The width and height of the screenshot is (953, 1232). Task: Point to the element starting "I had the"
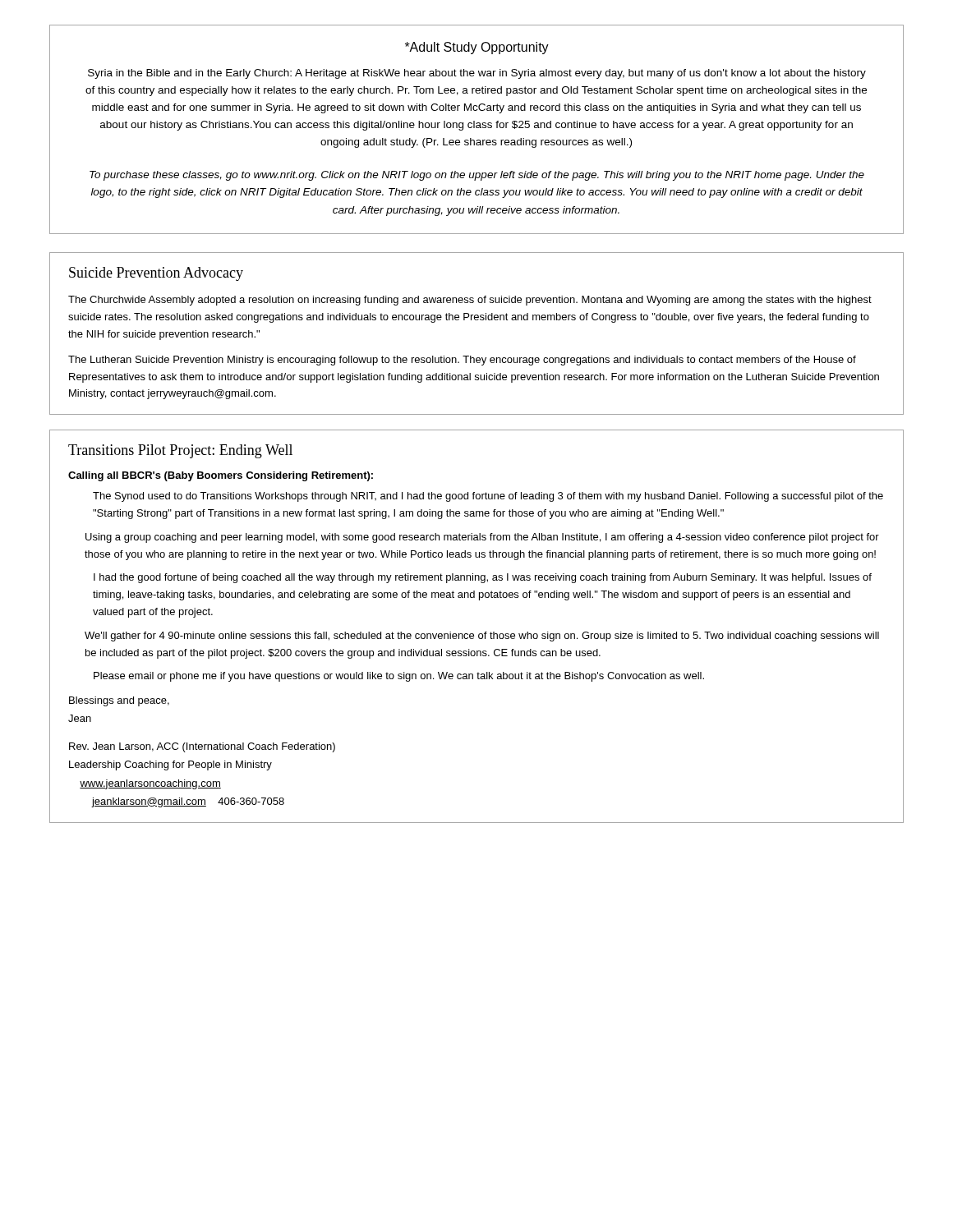click(x=482, y=594)
